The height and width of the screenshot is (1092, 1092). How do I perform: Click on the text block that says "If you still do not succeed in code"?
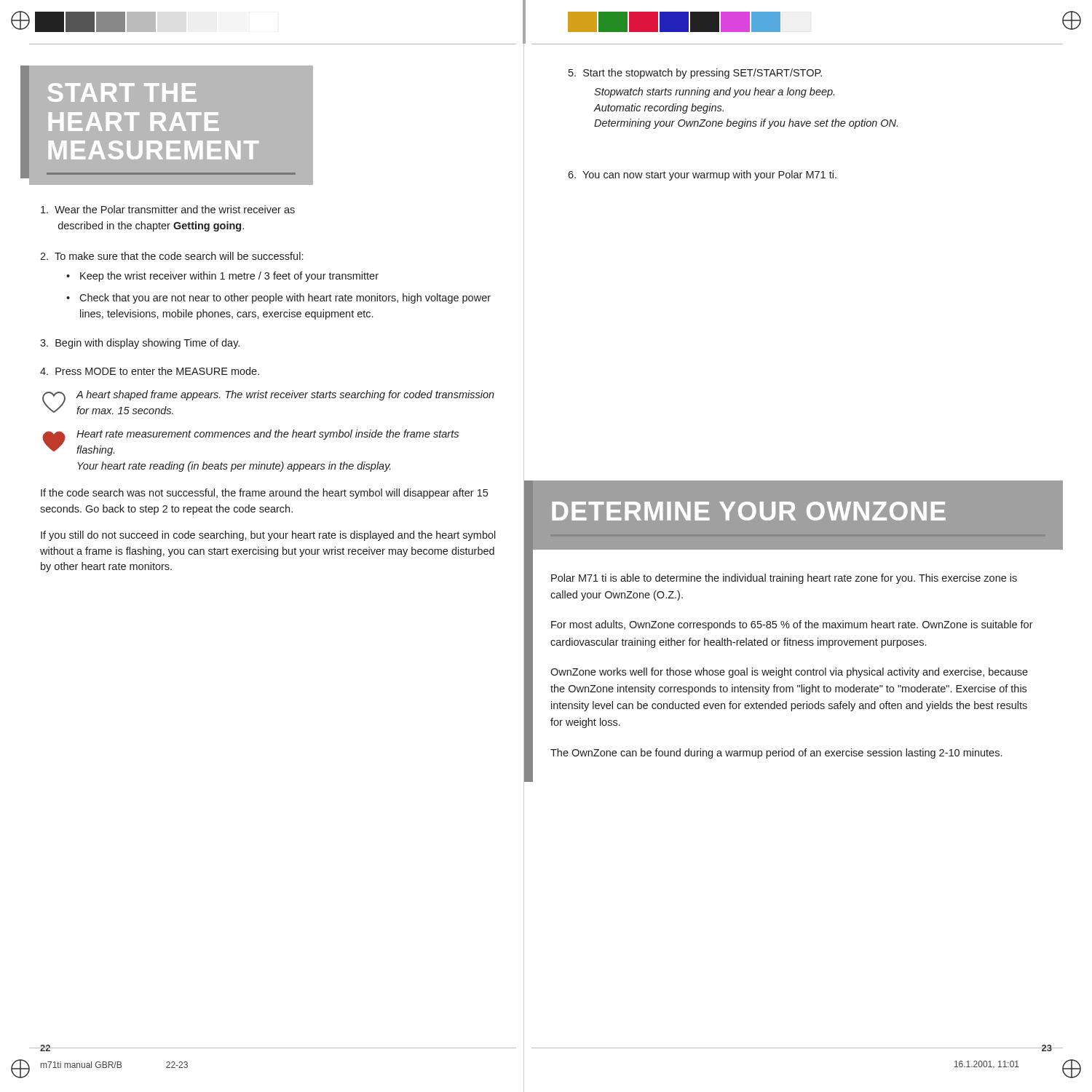[268, 551]
